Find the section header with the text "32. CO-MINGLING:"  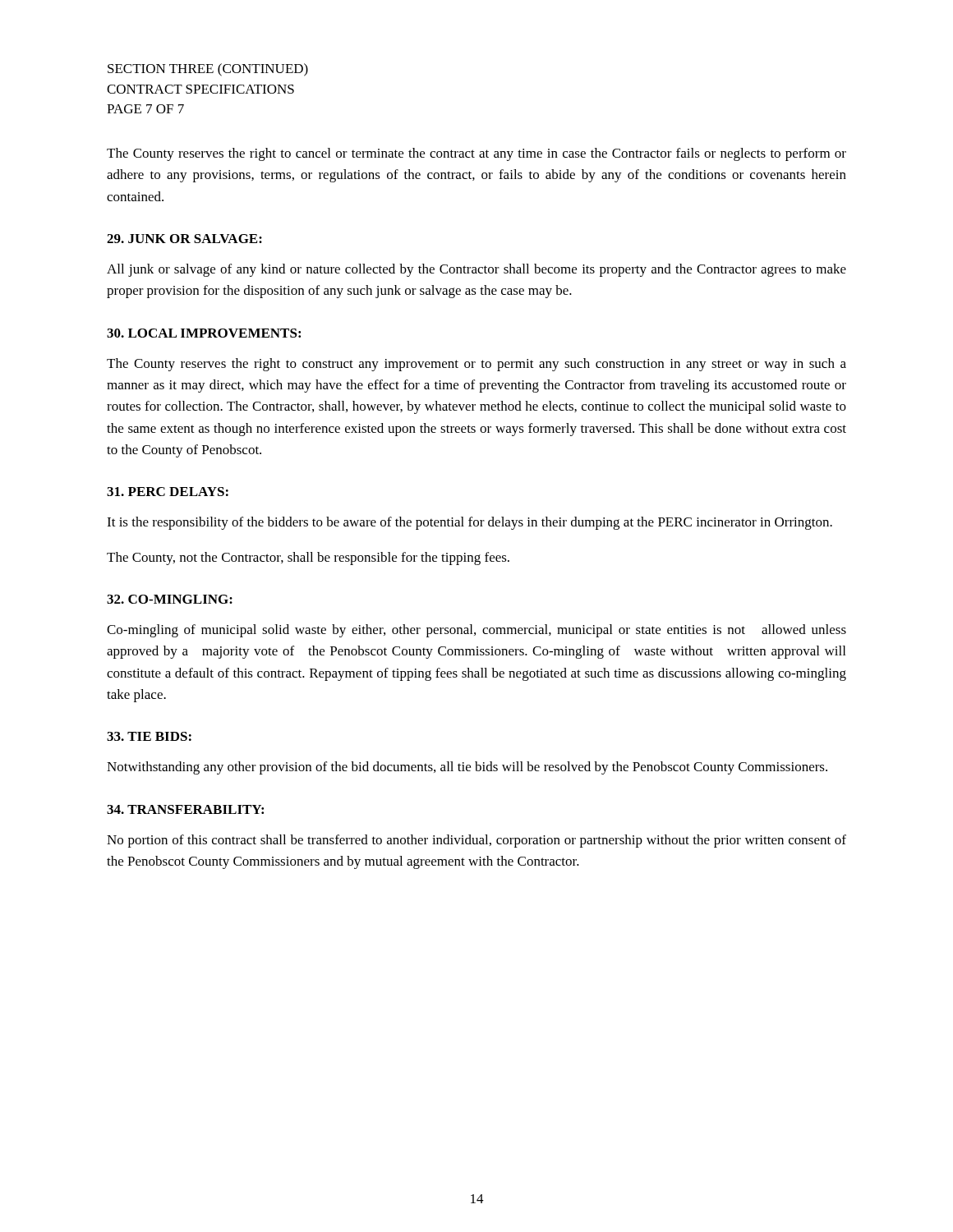tap(170, 599)
